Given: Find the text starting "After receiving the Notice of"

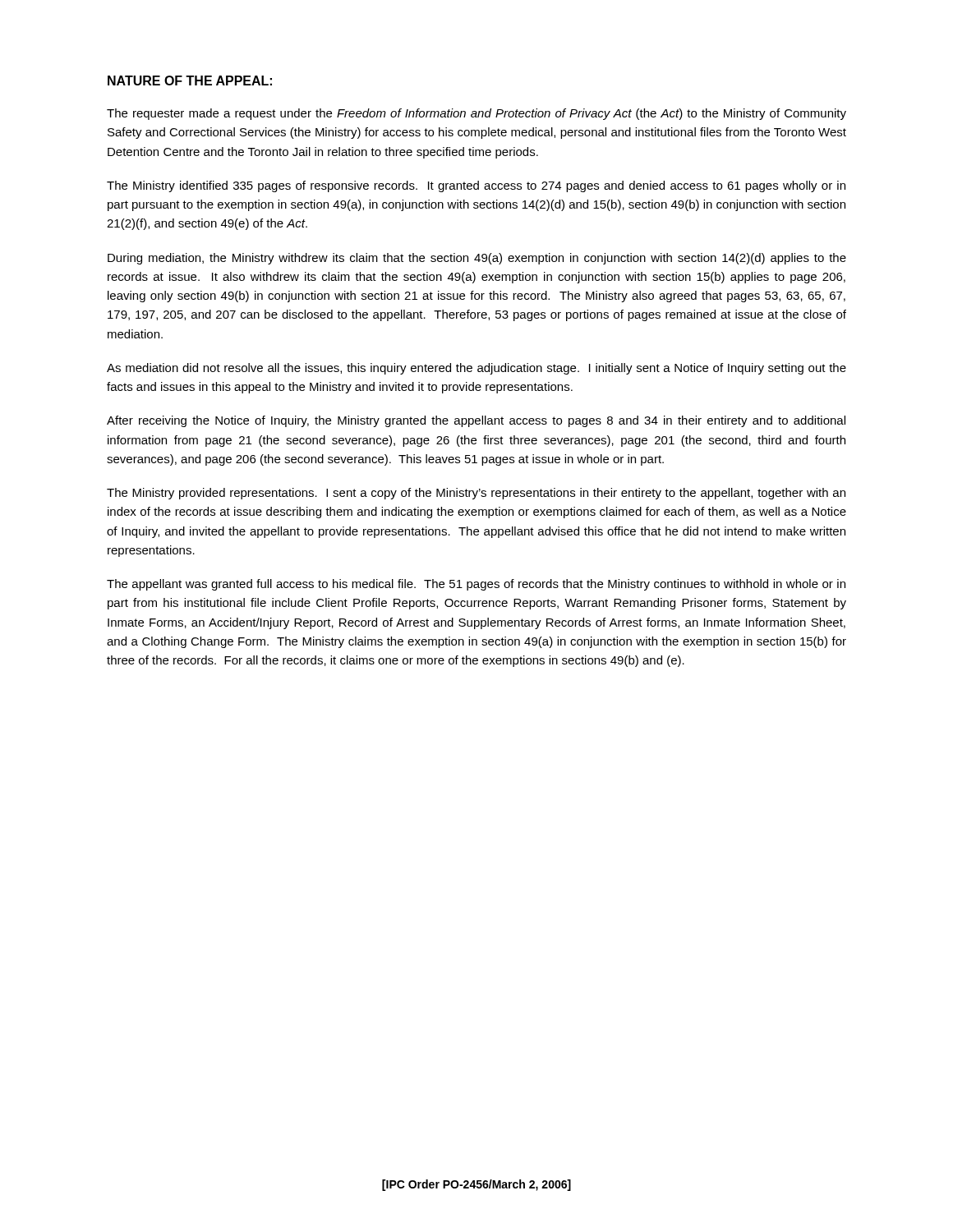Looking at the screenshot, I should click(476, 439).
